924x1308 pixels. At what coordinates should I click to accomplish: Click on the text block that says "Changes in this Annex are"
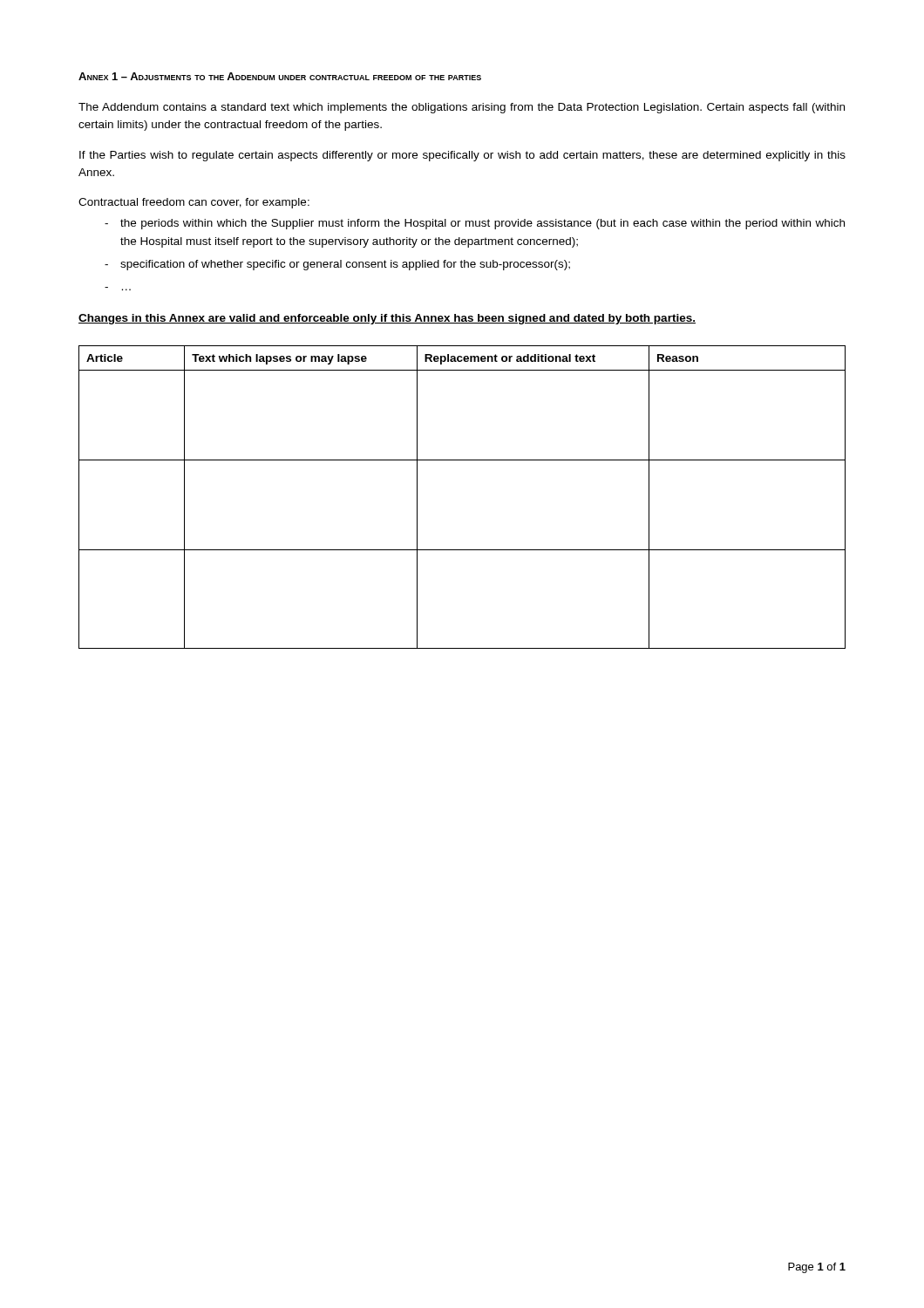coord(387,318)
